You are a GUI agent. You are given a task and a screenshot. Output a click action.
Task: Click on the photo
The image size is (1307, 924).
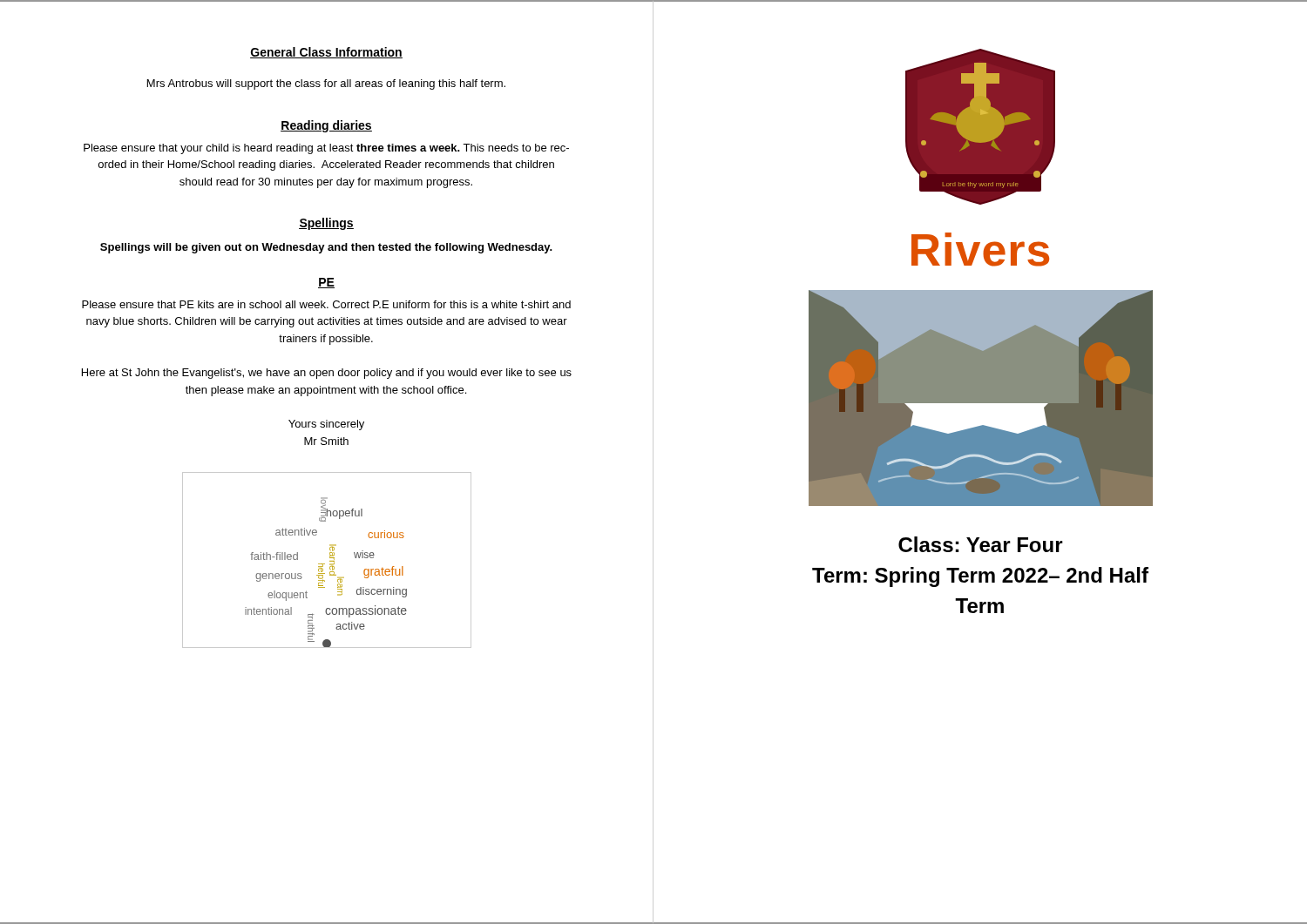point(980,400)
